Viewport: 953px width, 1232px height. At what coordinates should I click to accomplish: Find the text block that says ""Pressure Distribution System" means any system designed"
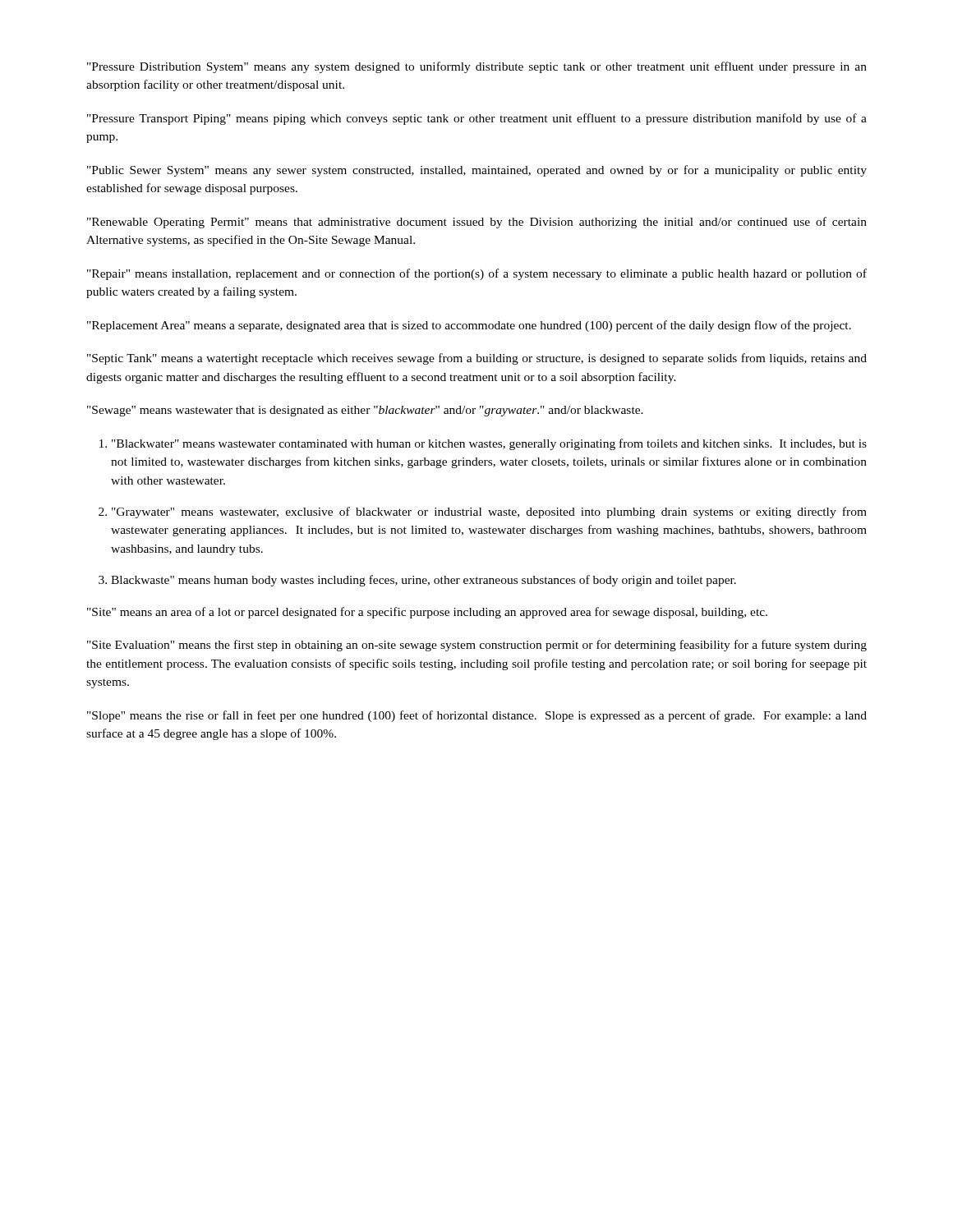pos(476,75)
